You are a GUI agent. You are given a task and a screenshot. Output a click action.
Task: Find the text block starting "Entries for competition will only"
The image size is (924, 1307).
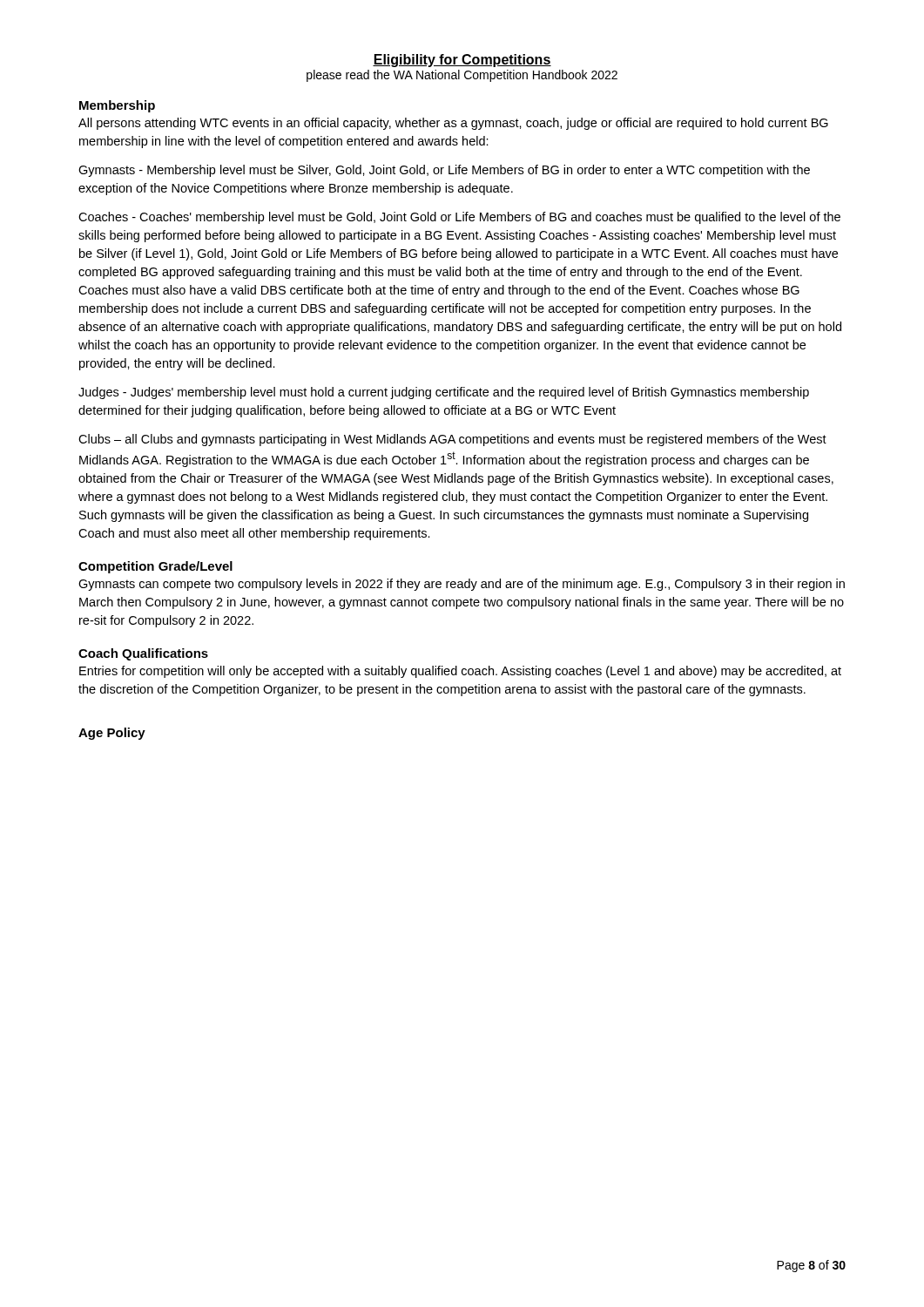[460, 680]
